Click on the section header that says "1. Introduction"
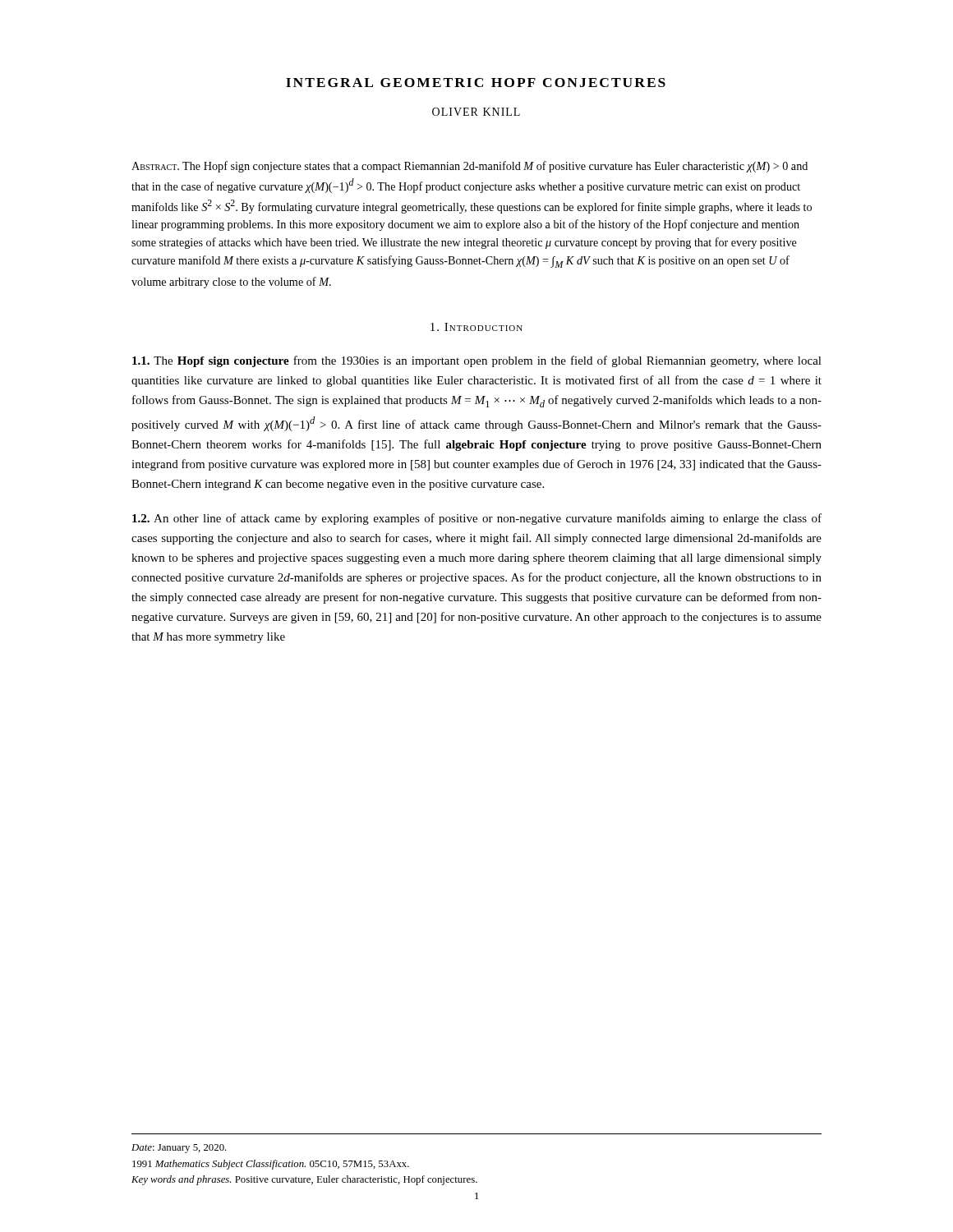Viewport: 953px width, 1232px height. click(x=476, y=327)
